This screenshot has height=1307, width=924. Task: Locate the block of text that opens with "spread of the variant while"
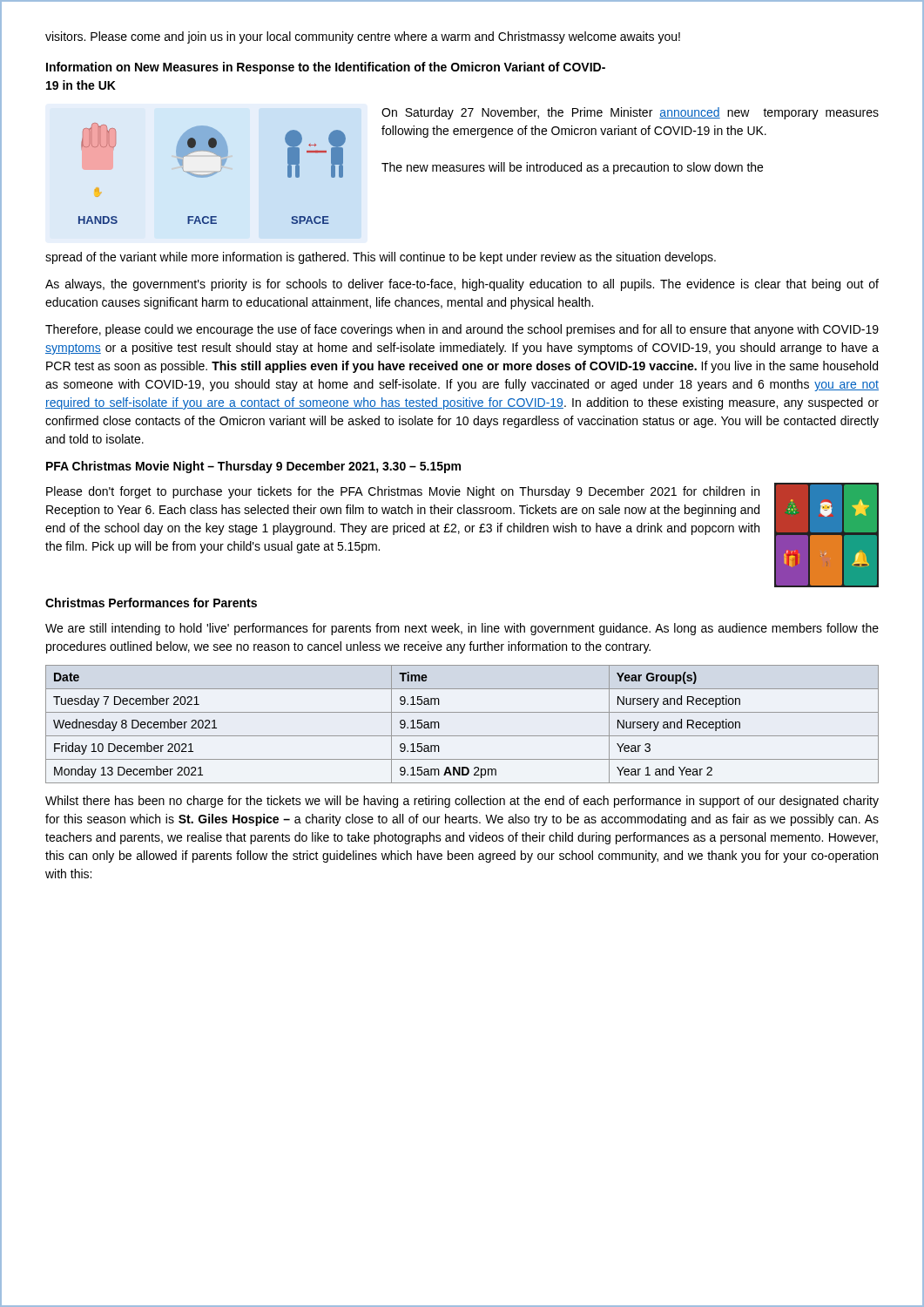click(381, 257)
